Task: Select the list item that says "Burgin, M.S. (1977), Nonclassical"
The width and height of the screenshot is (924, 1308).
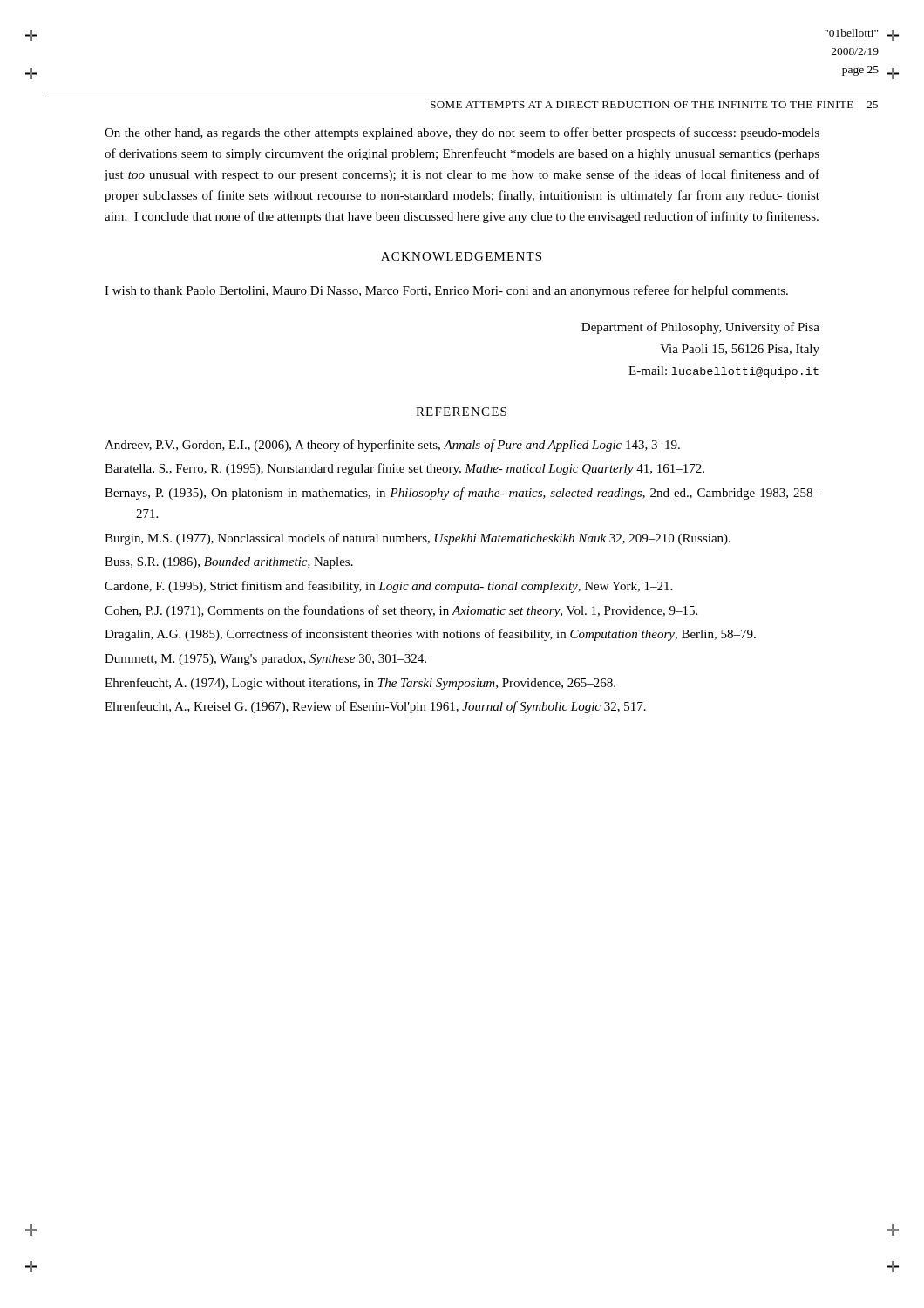Action: tap(418, 538)
